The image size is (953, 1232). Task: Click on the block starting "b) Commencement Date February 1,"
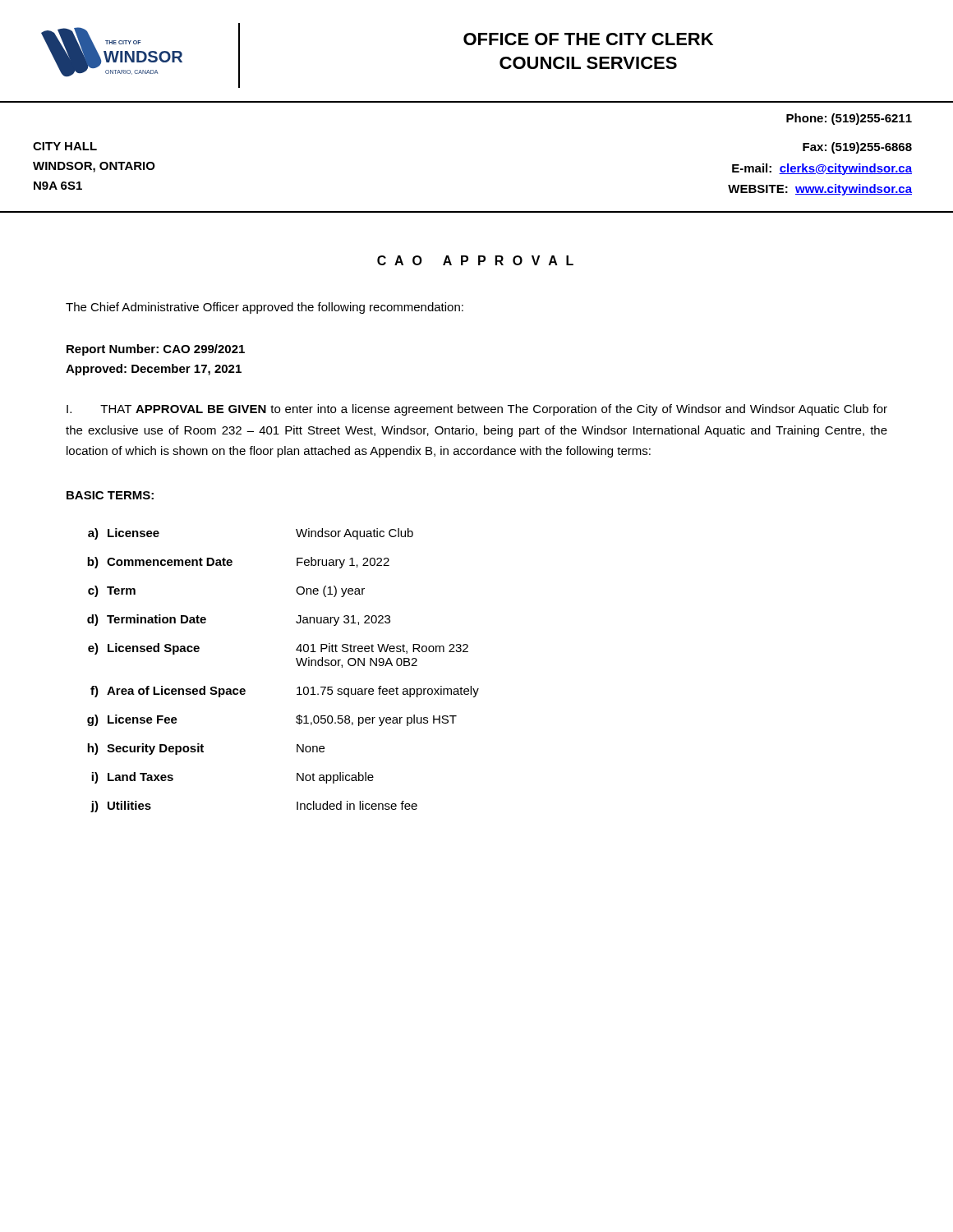click(162, 561)
